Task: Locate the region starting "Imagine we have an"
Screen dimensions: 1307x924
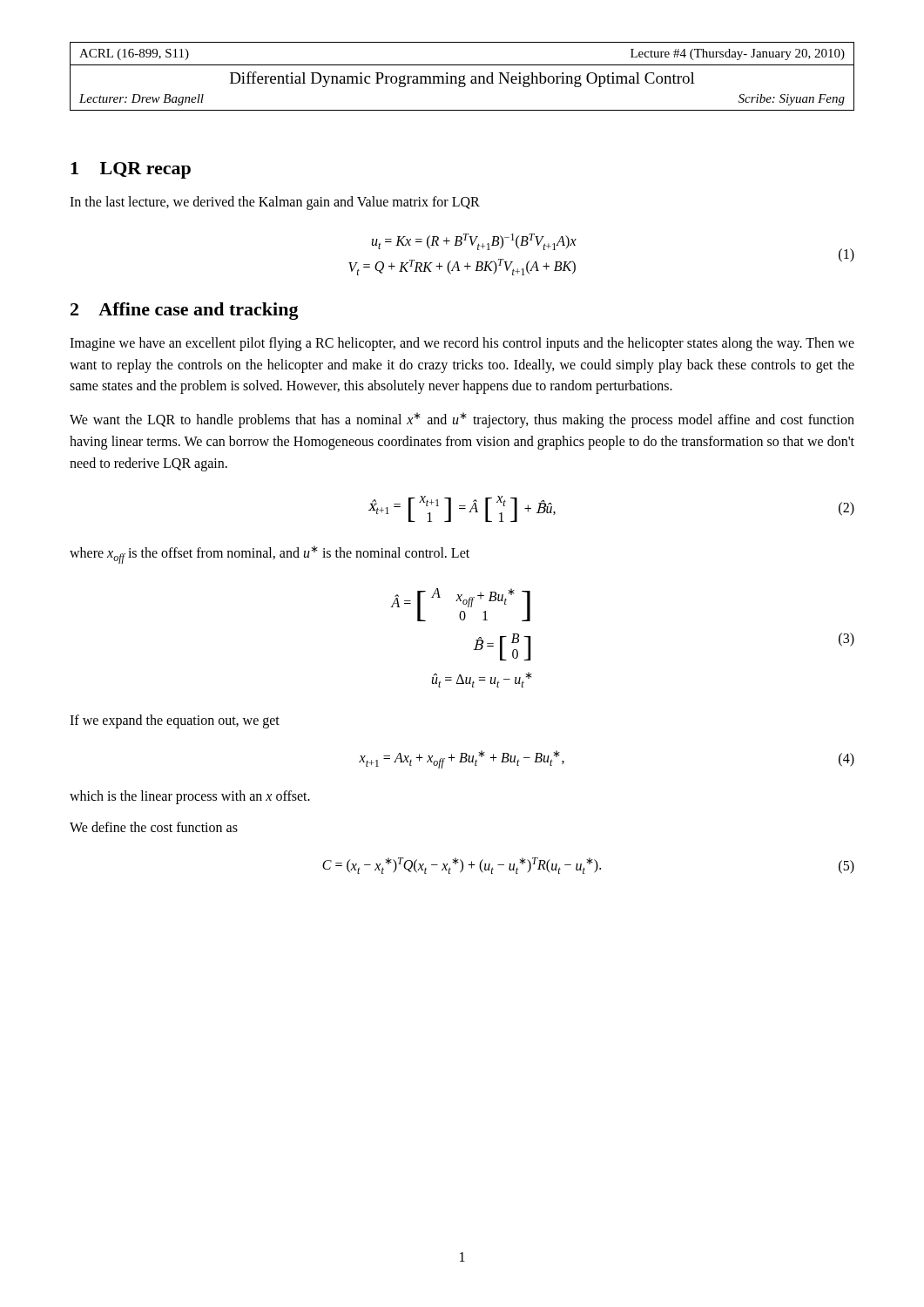Action: [x=462, y=365]
